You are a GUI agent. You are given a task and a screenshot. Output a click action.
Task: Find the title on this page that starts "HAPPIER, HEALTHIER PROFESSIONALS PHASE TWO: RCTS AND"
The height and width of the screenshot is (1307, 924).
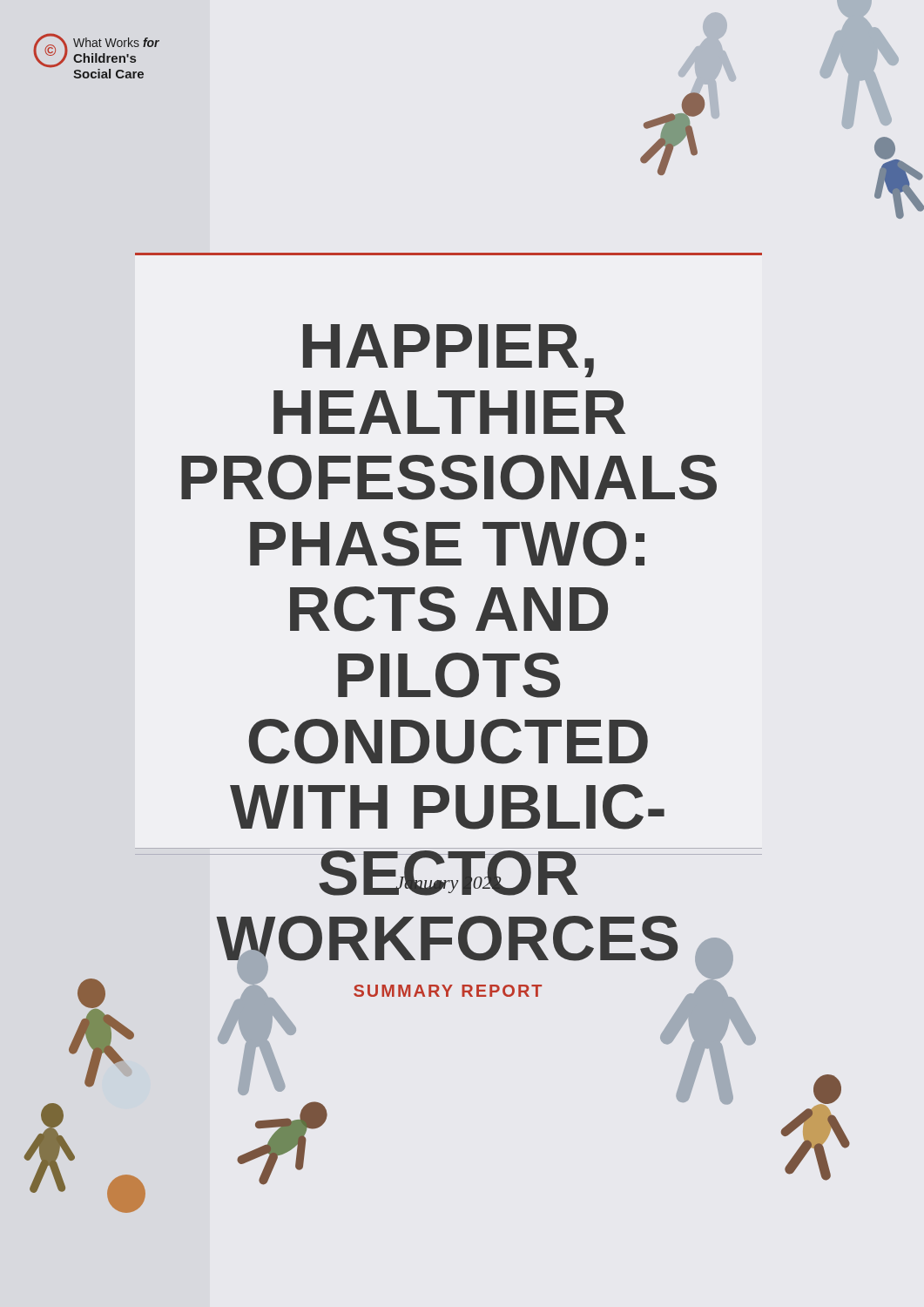click(449, 656)
